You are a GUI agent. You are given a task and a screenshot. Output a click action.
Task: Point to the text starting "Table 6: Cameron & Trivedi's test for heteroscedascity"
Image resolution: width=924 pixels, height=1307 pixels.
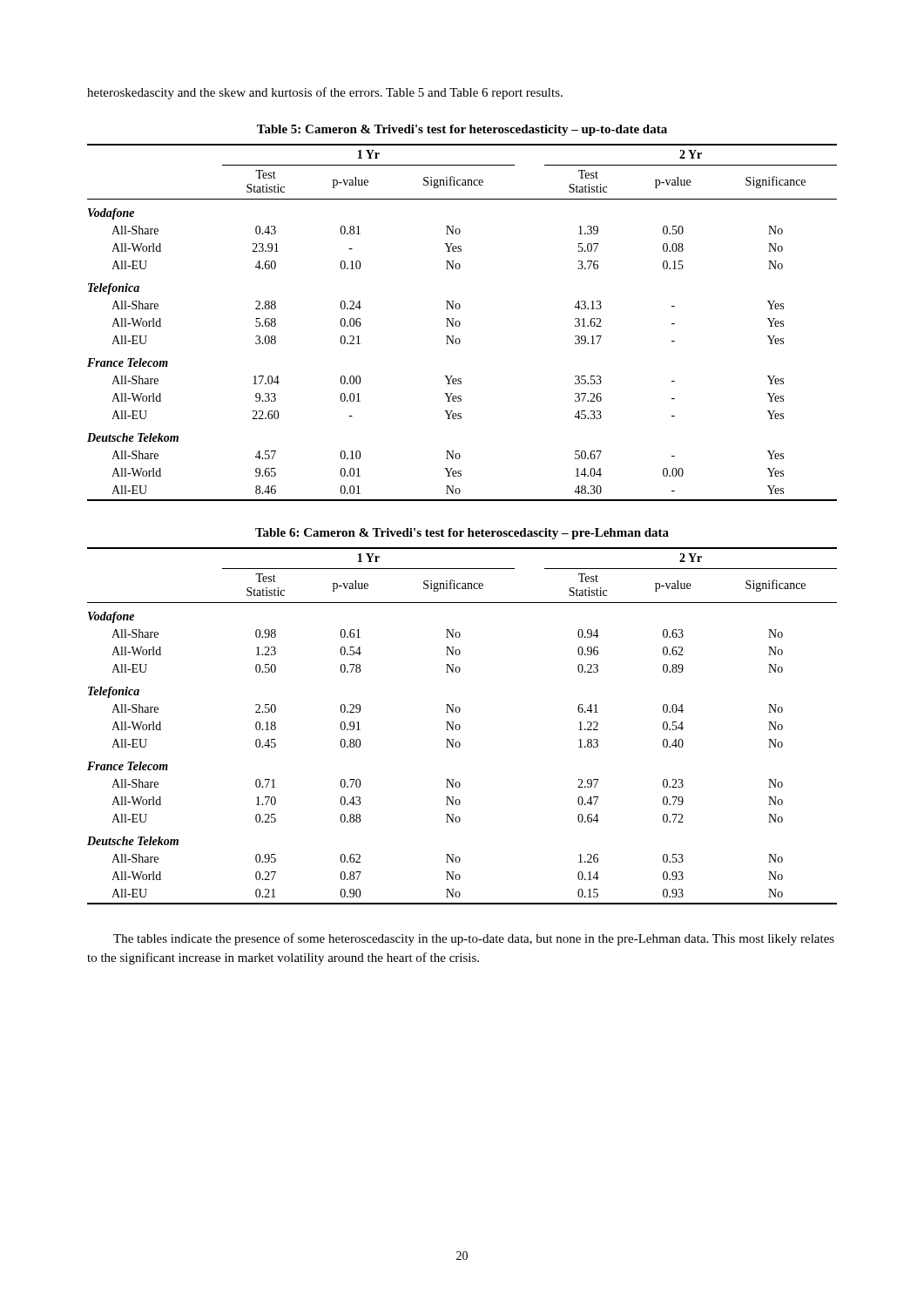click(x=462, y=532)
